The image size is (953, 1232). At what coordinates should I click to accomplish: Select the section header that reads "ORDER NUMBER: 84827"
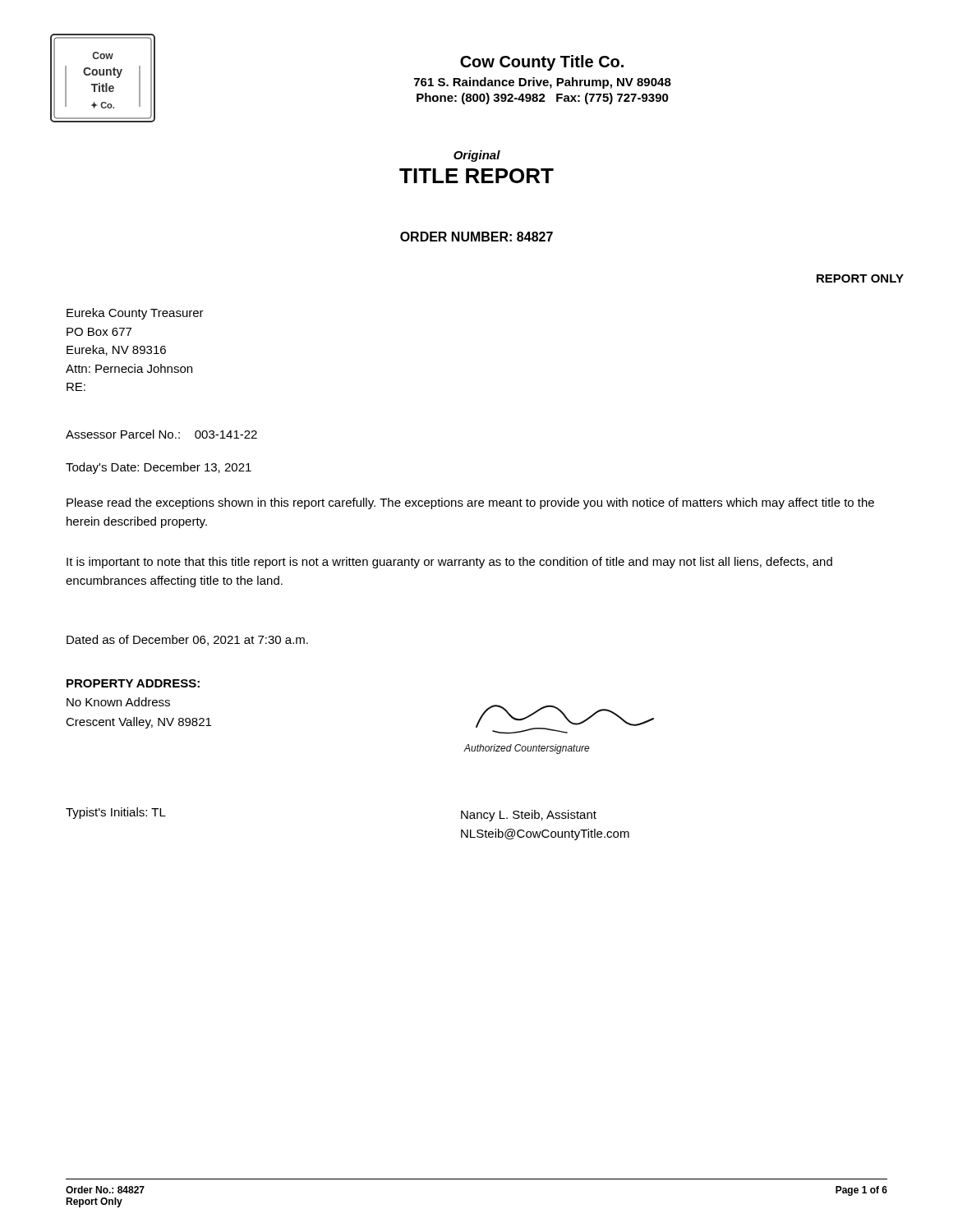coord(476,237)
